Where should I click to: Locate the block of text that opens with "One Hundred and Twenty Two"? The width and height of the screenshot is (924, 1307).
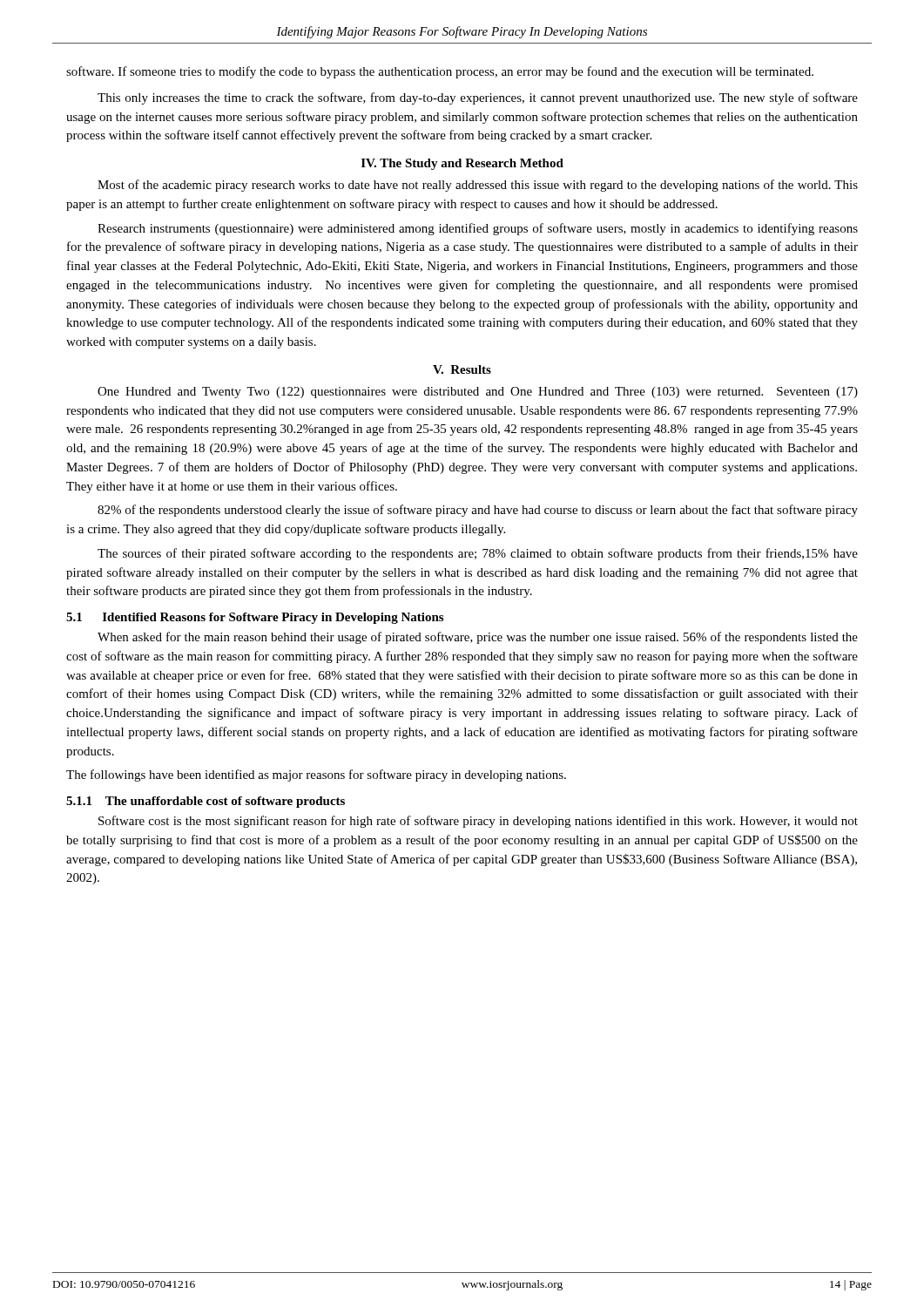coord(478,393)
